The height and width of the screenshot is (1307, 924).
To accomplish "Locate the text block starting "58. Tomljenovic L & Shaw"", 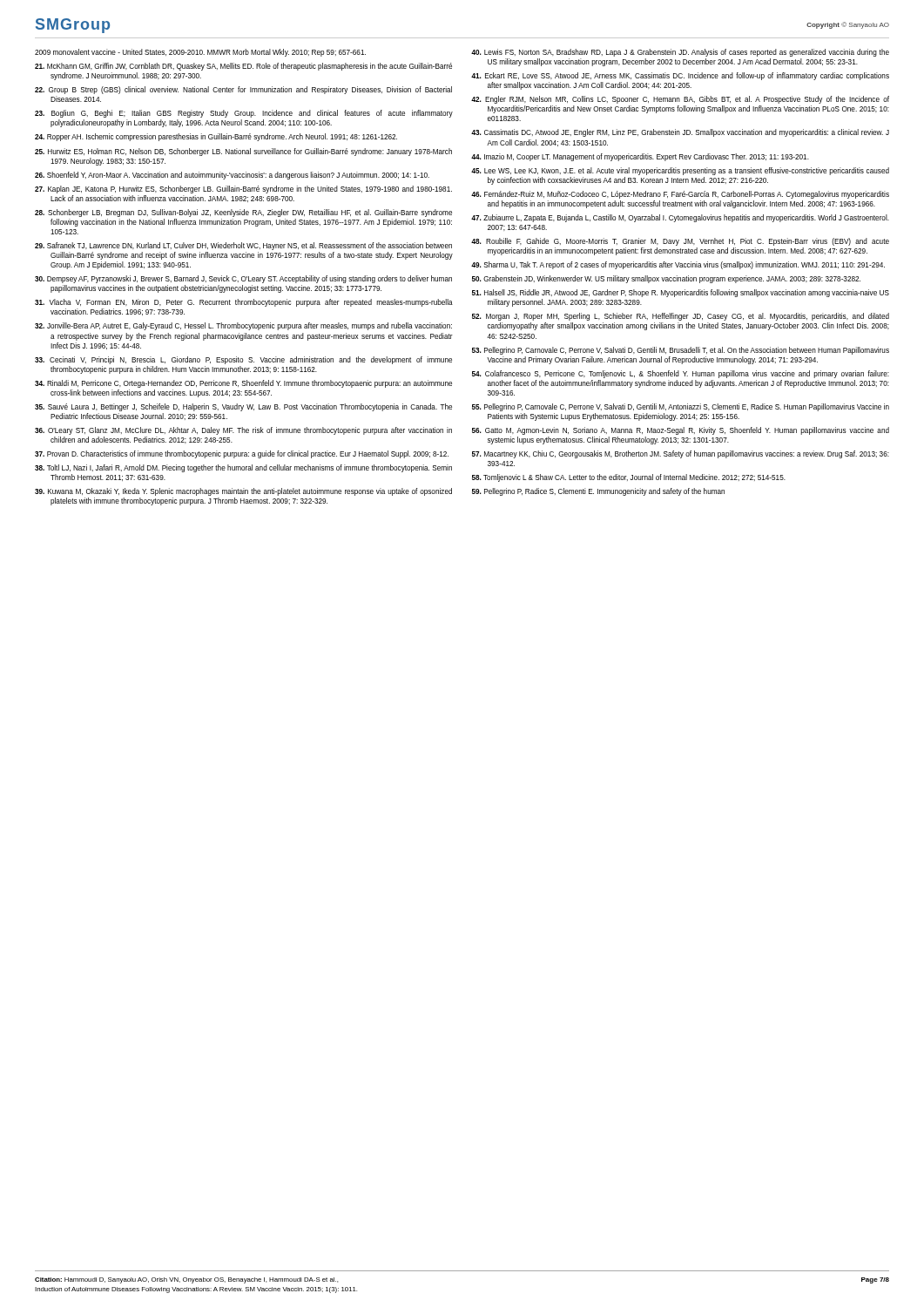I will (x=629, y=478).
